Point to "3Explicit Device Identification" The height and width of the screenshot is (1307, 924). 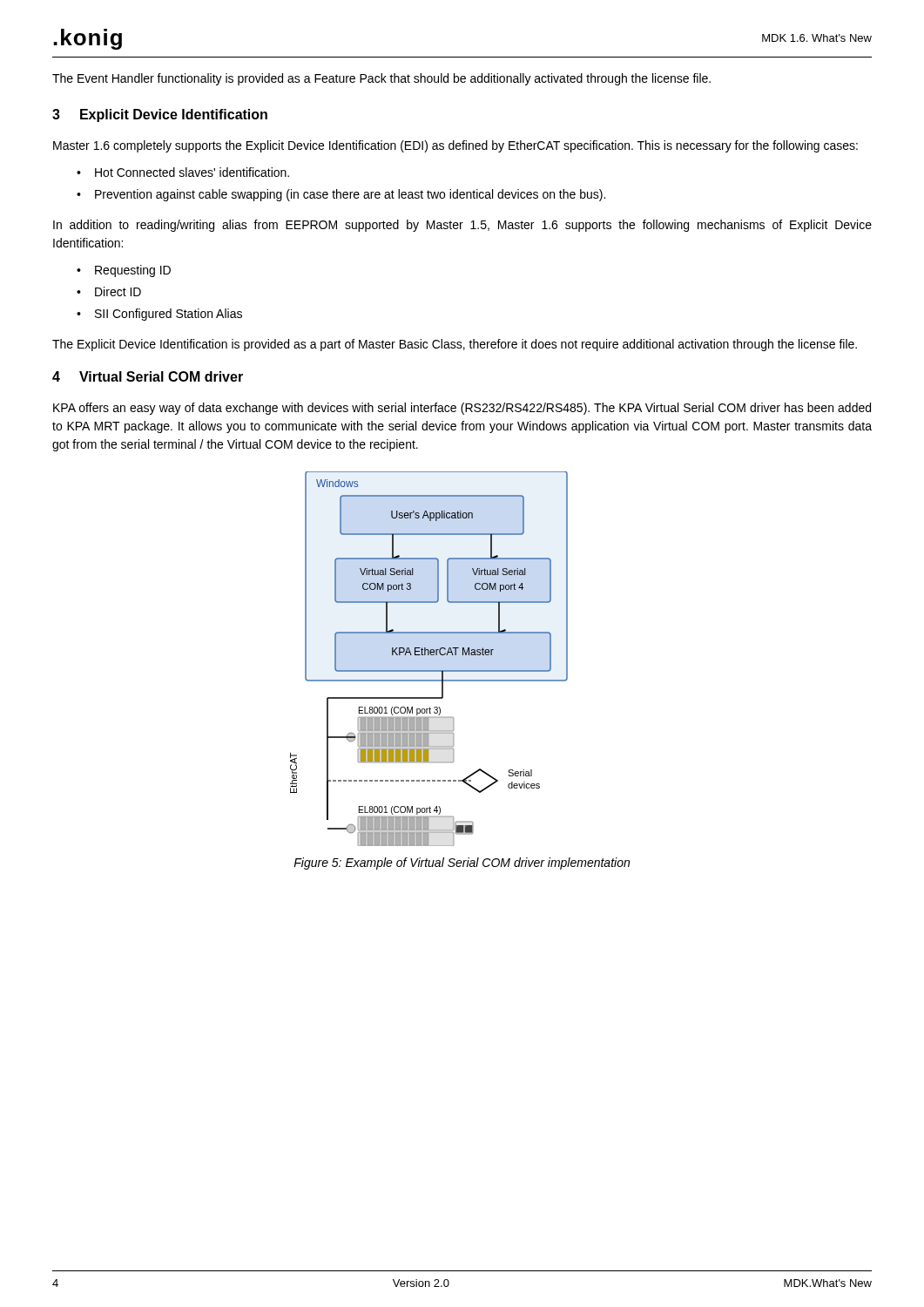point(160,115)
